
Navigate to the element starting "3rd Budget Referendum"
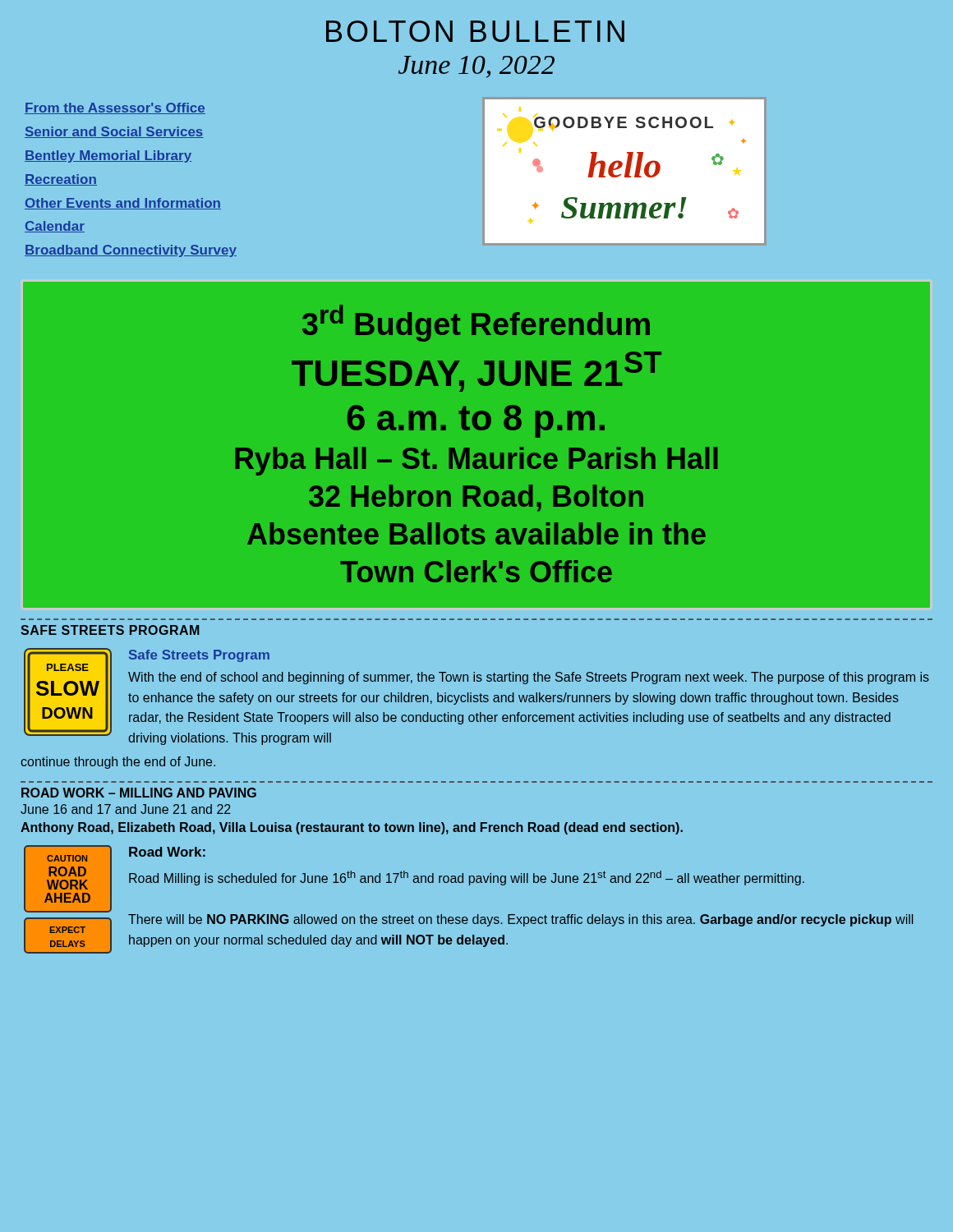point(476,445)
